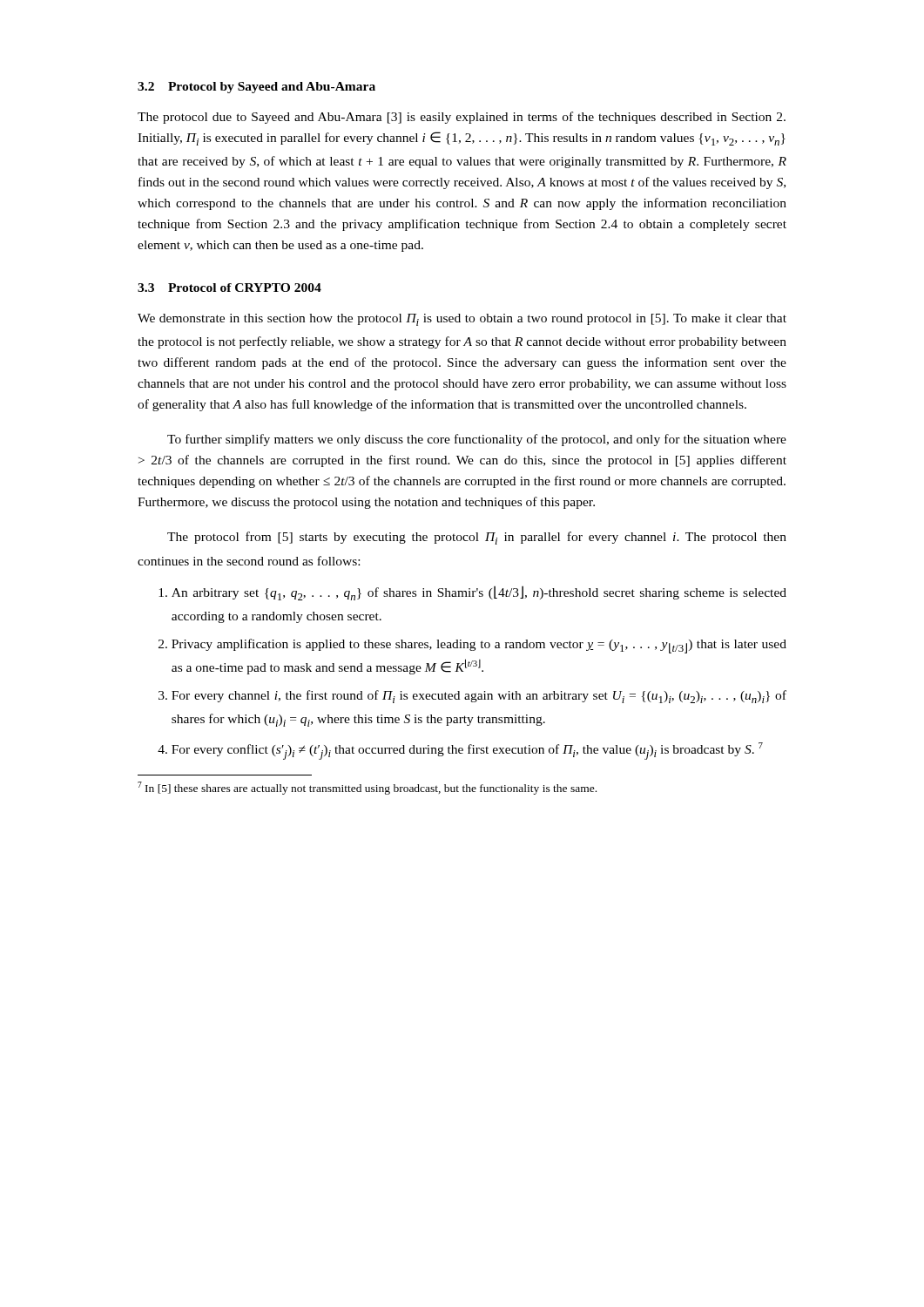This screenshot has width=924, height=1307.
Task: Click on the element starting "3.3 Protocol of CRYPTO 2004"
Action: pyautogui.click(x=229, y=287)
